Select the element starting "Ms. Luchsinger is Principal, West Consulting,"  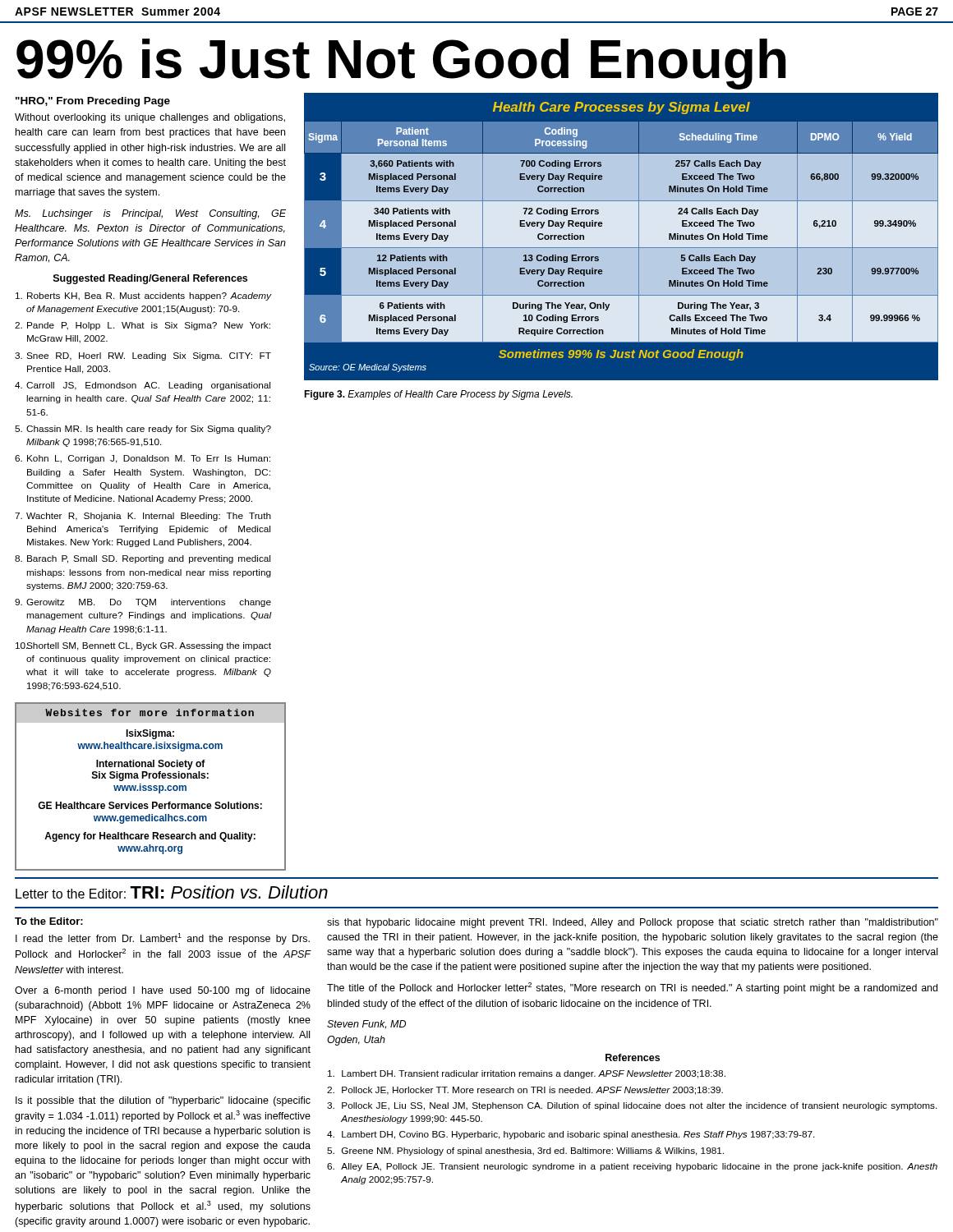click(150, 236)
